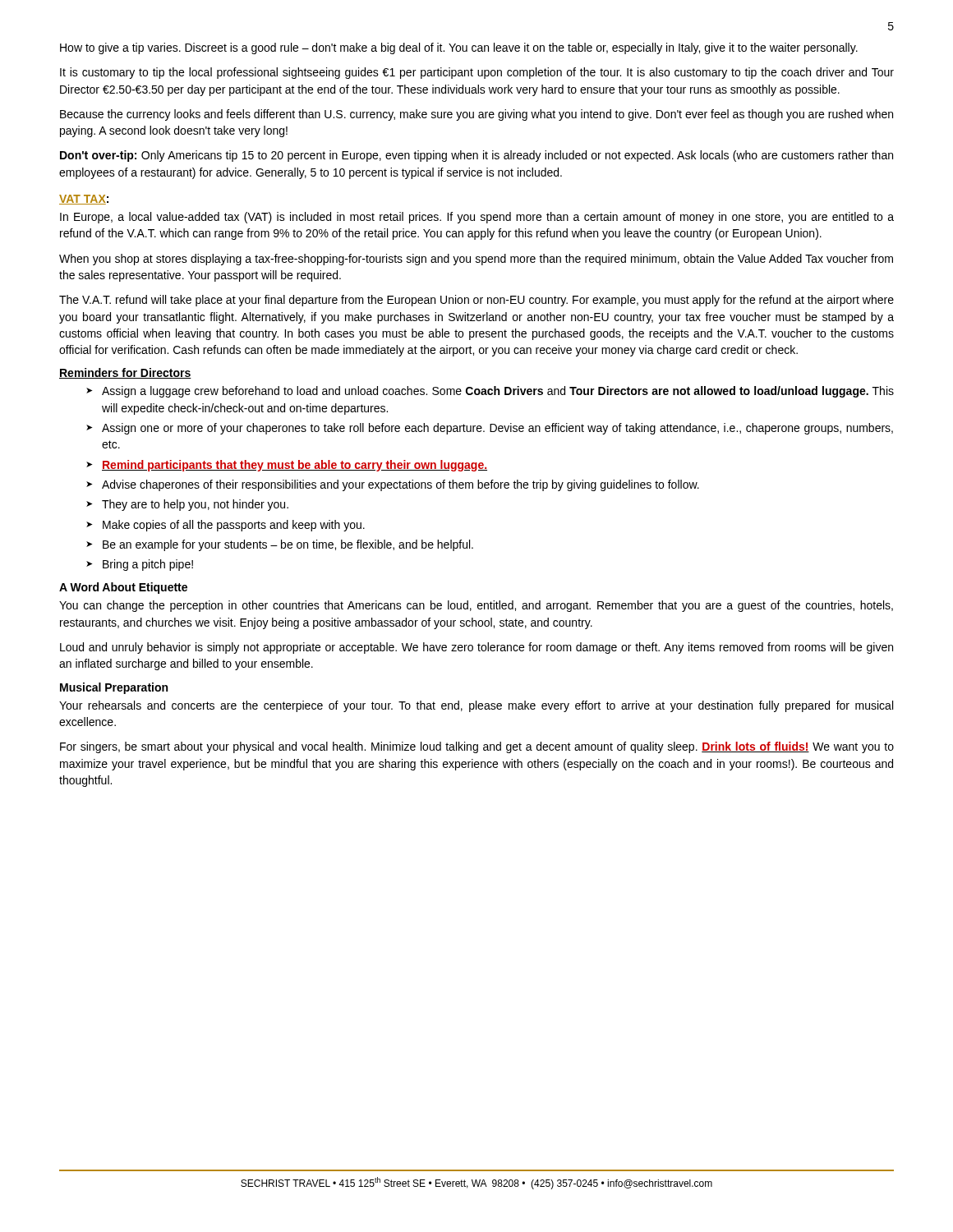Click on the section header containing "A Word About Etiquette"
953x1232 pixels.
pos(124,588)
